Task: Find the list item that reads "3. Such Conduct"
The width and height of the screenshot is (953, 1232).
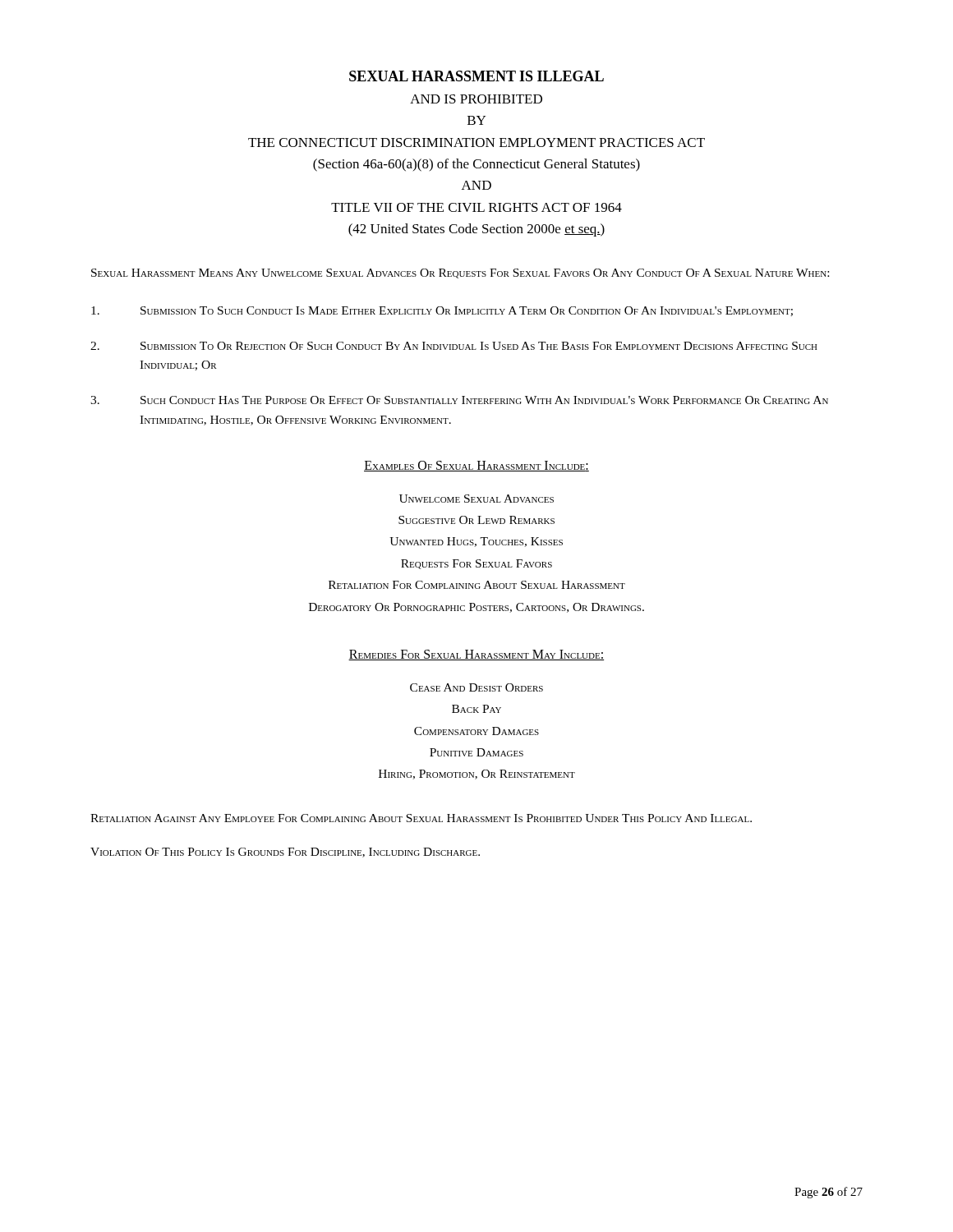Action: click(476, 410)
